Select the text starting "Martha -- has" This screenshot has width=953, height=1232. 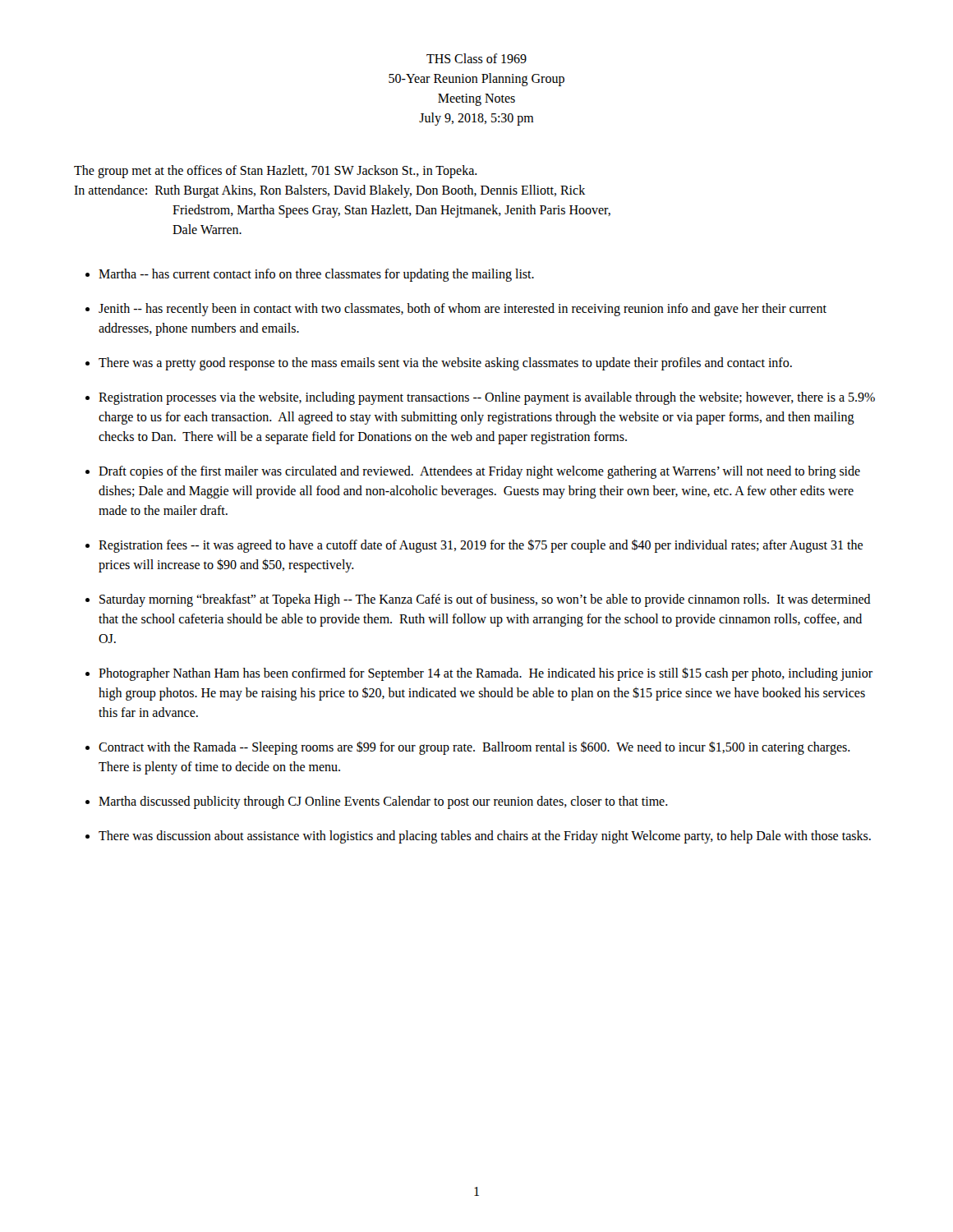(x=316, y=274)
